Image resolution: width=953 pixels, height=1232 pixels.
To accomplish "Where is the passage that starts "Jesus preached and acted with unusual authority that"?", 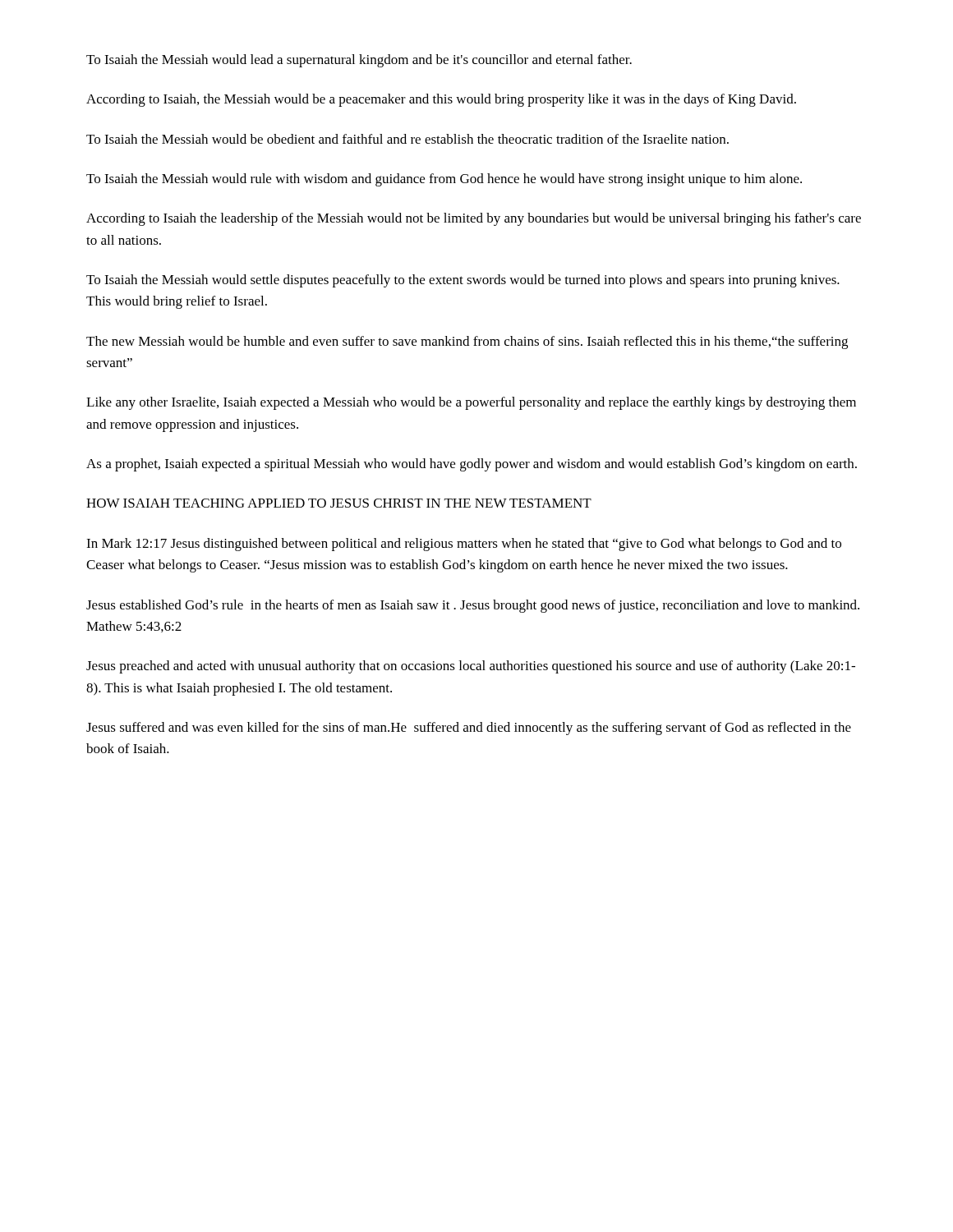I will (x=471, y=677).
